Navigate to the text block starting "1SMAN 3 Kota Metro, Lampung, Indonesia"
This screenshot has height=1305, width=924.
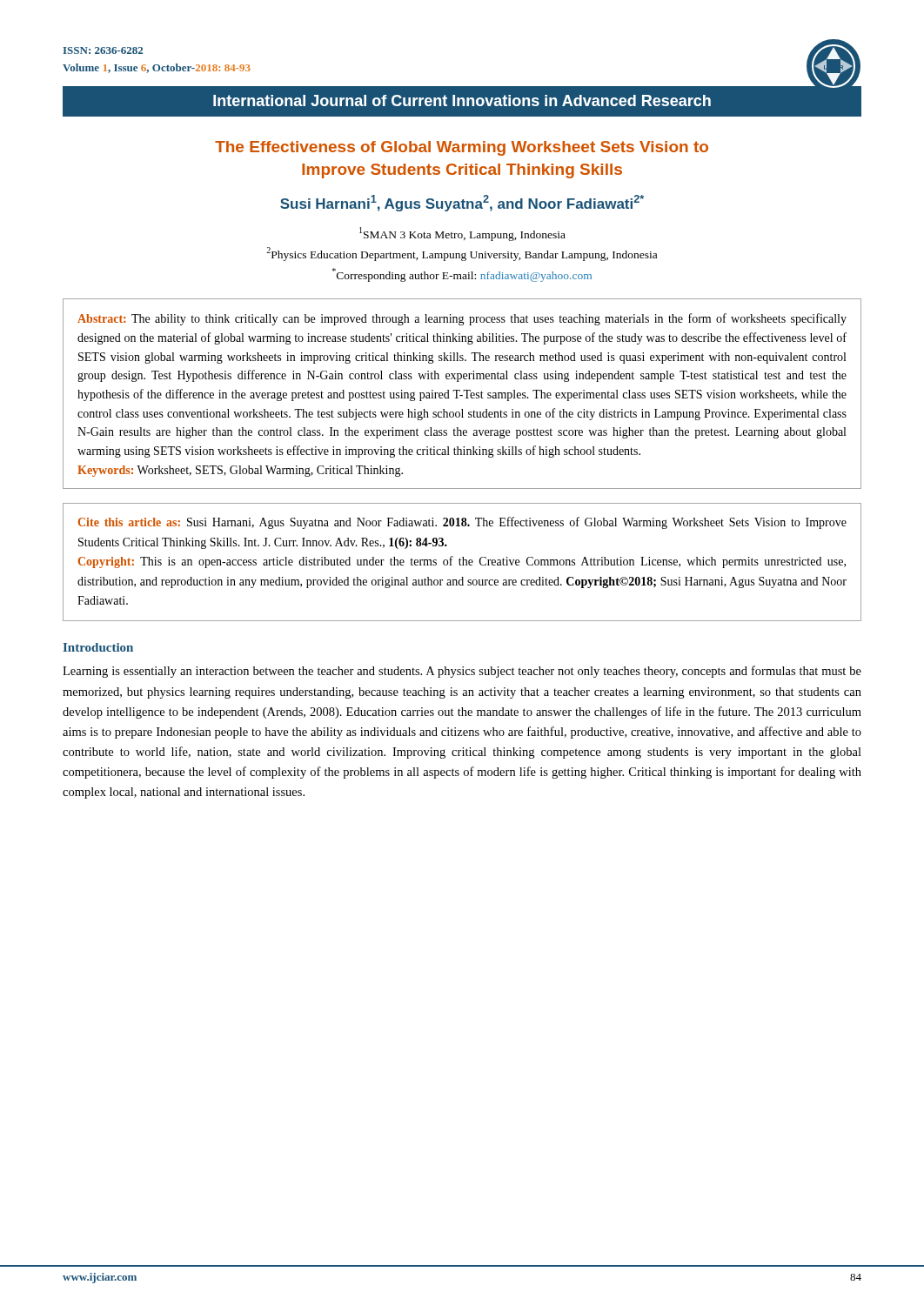(462, 253)
